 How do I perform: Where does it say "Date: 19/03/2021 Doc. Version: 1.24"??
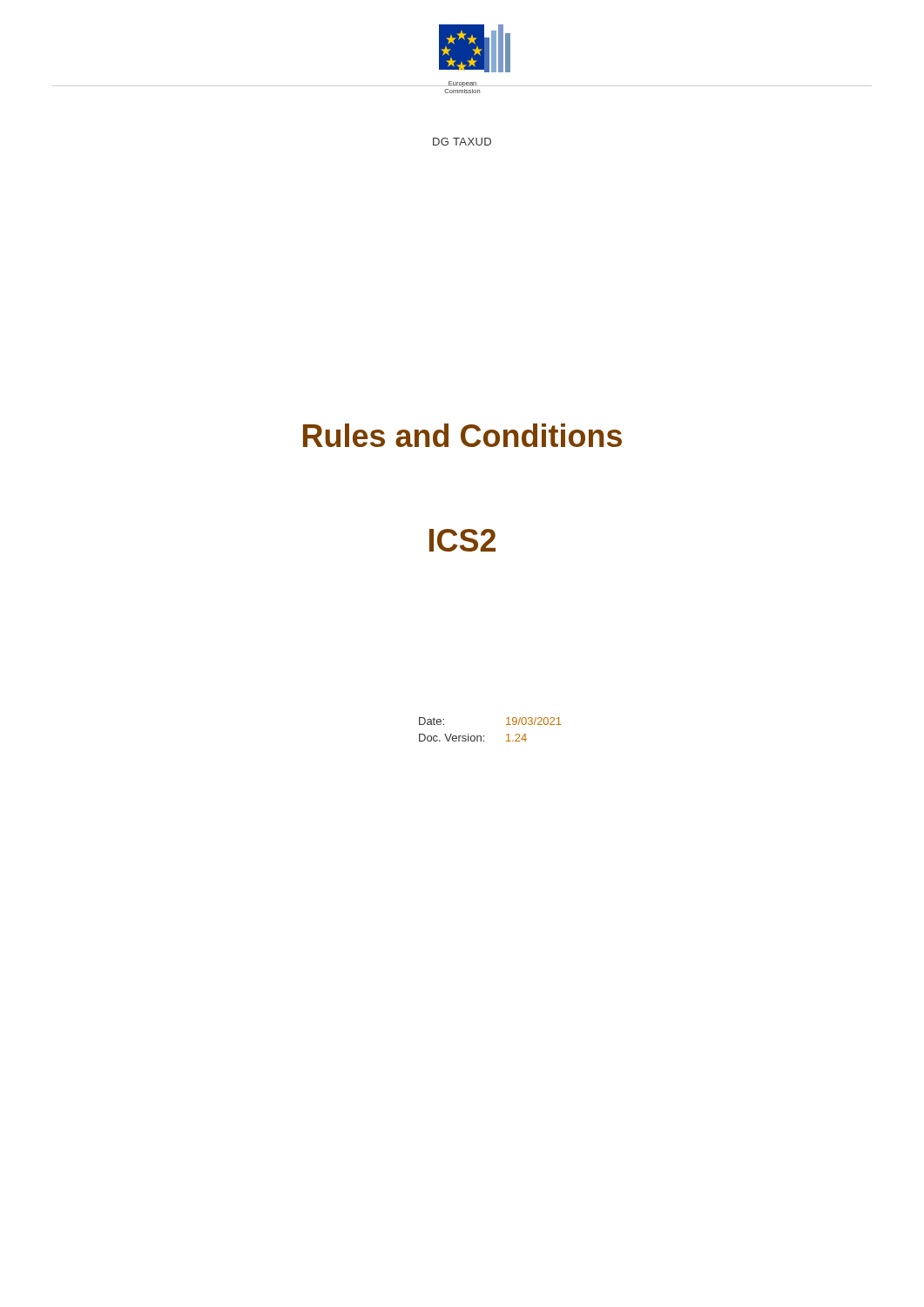[490, 729]
